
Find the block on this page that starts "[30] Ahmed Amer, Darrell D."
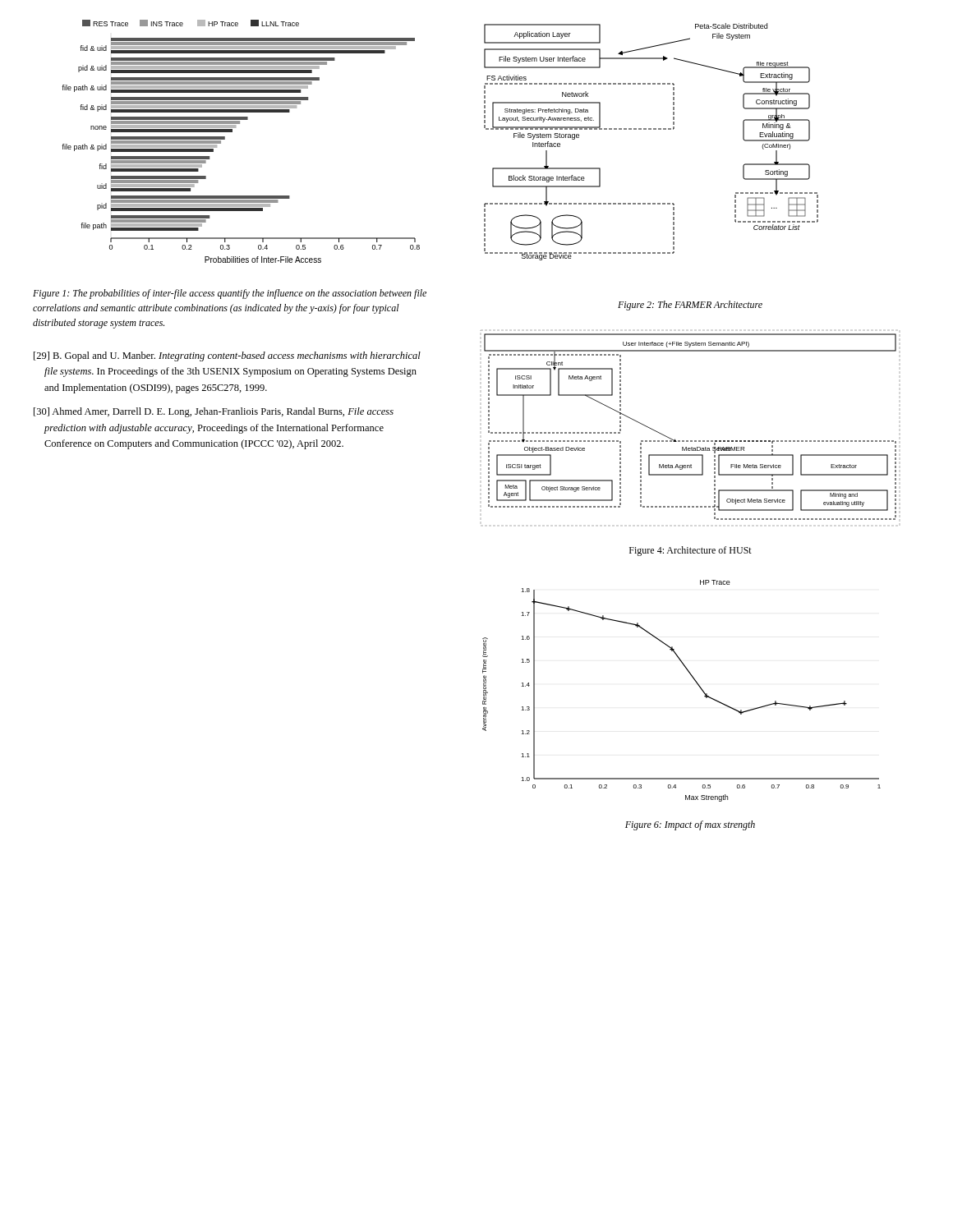coord(213,428)
